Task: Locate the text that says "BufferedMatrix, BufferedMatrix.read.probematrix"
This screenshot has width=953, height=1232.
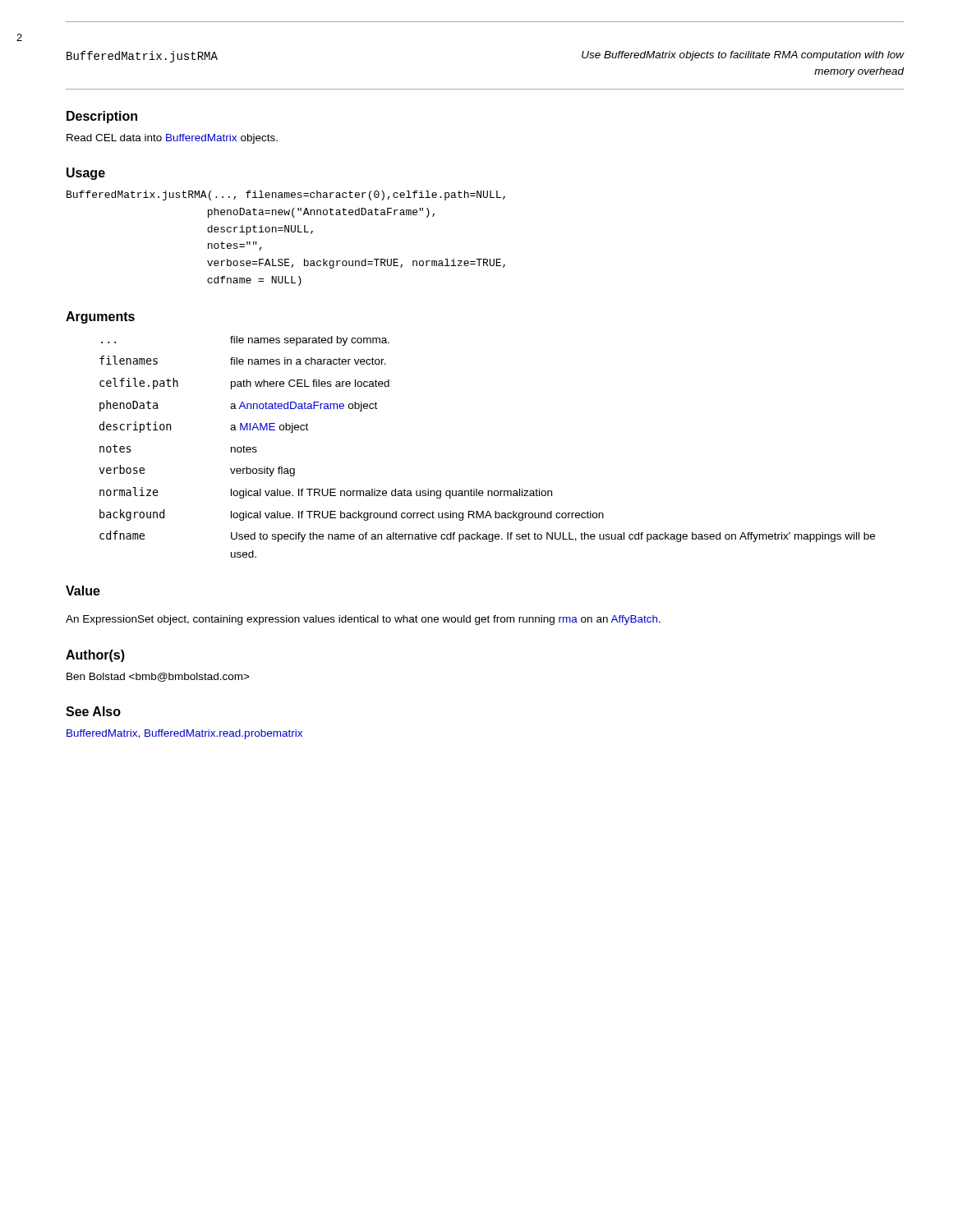Action: click(x=184, y=733)
